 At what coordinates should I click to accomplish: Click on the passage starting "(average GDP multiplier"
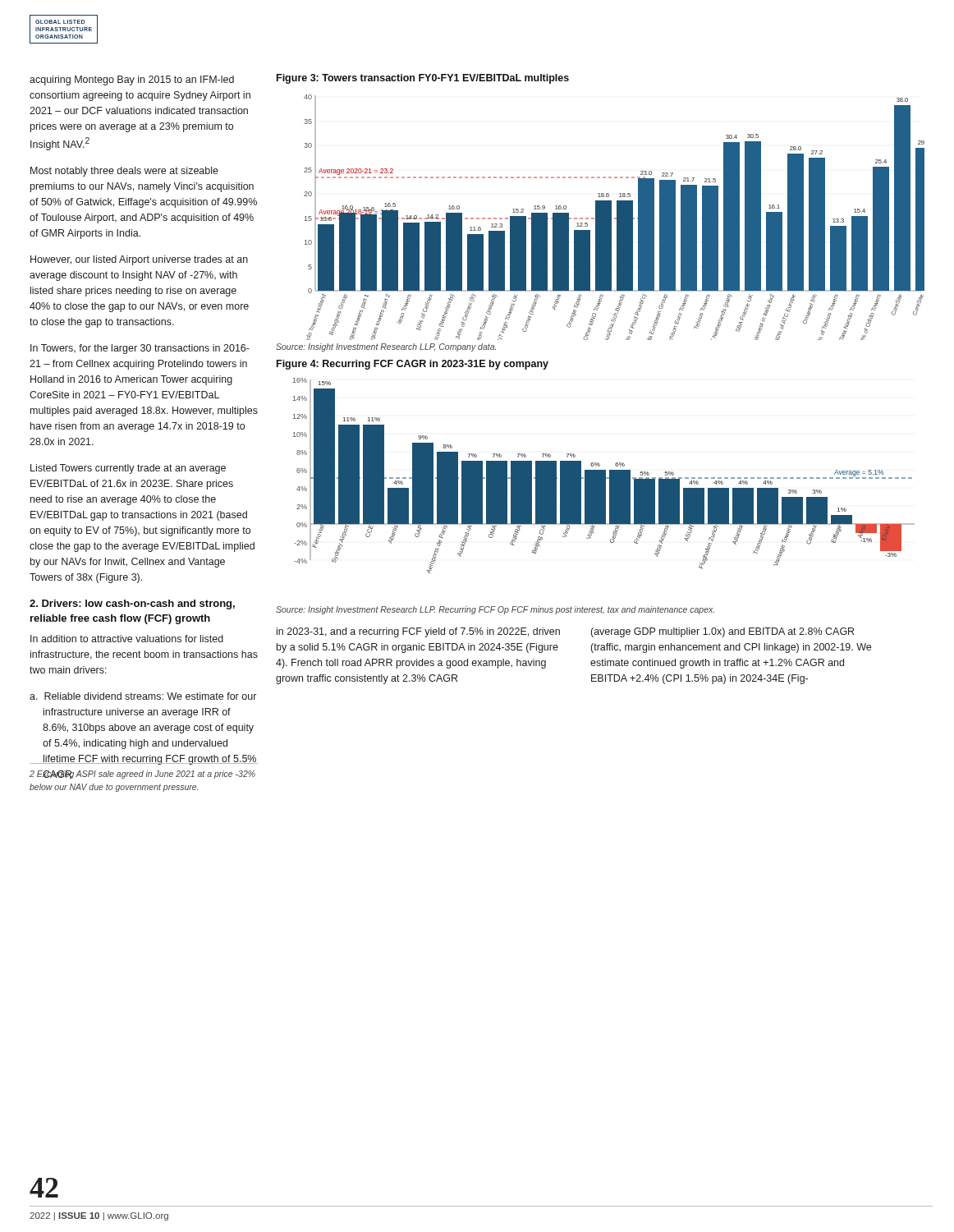coord(731,655)
